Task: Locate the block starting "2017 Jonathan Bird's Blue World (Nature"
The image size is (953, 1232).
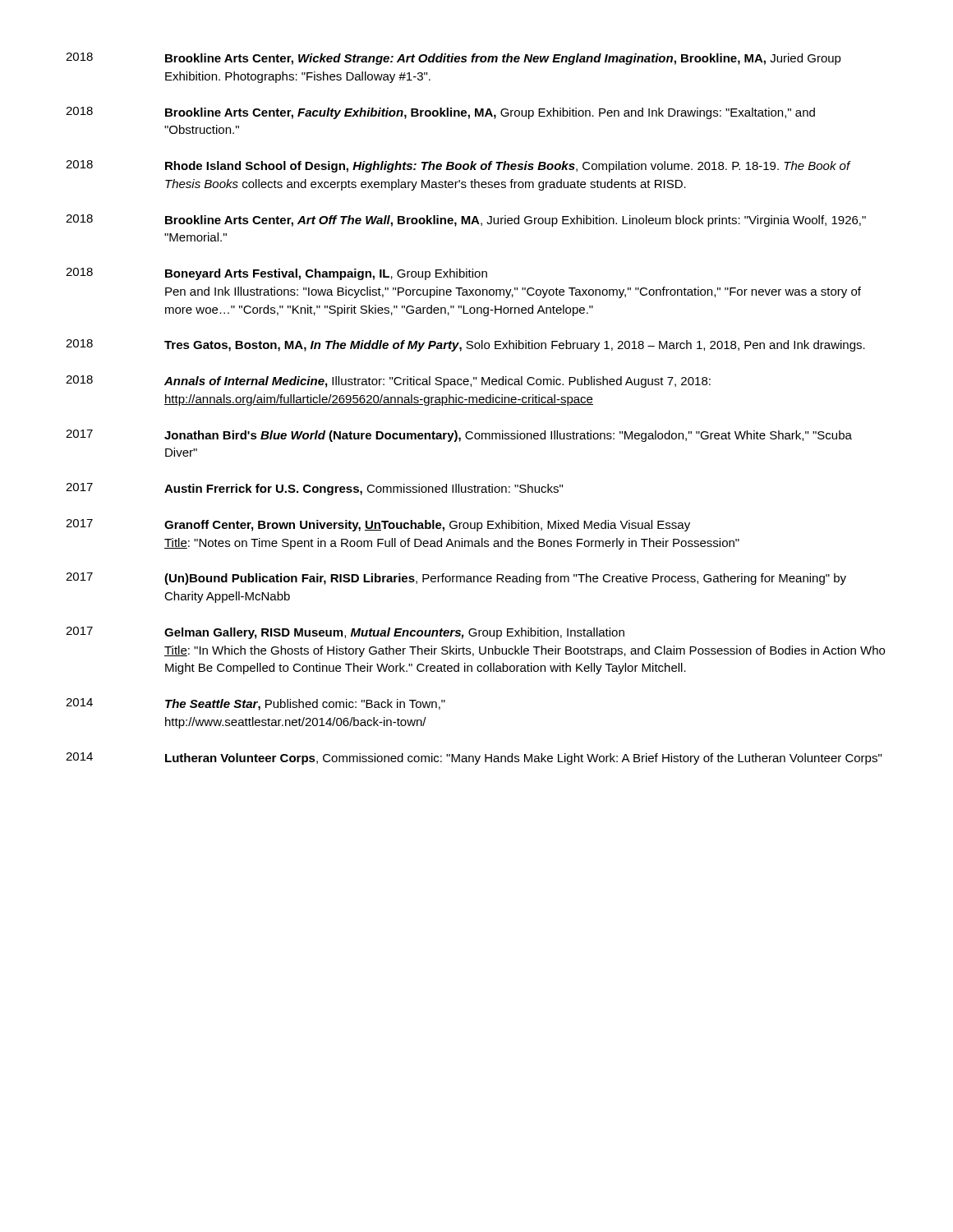Action: point(476,444)
